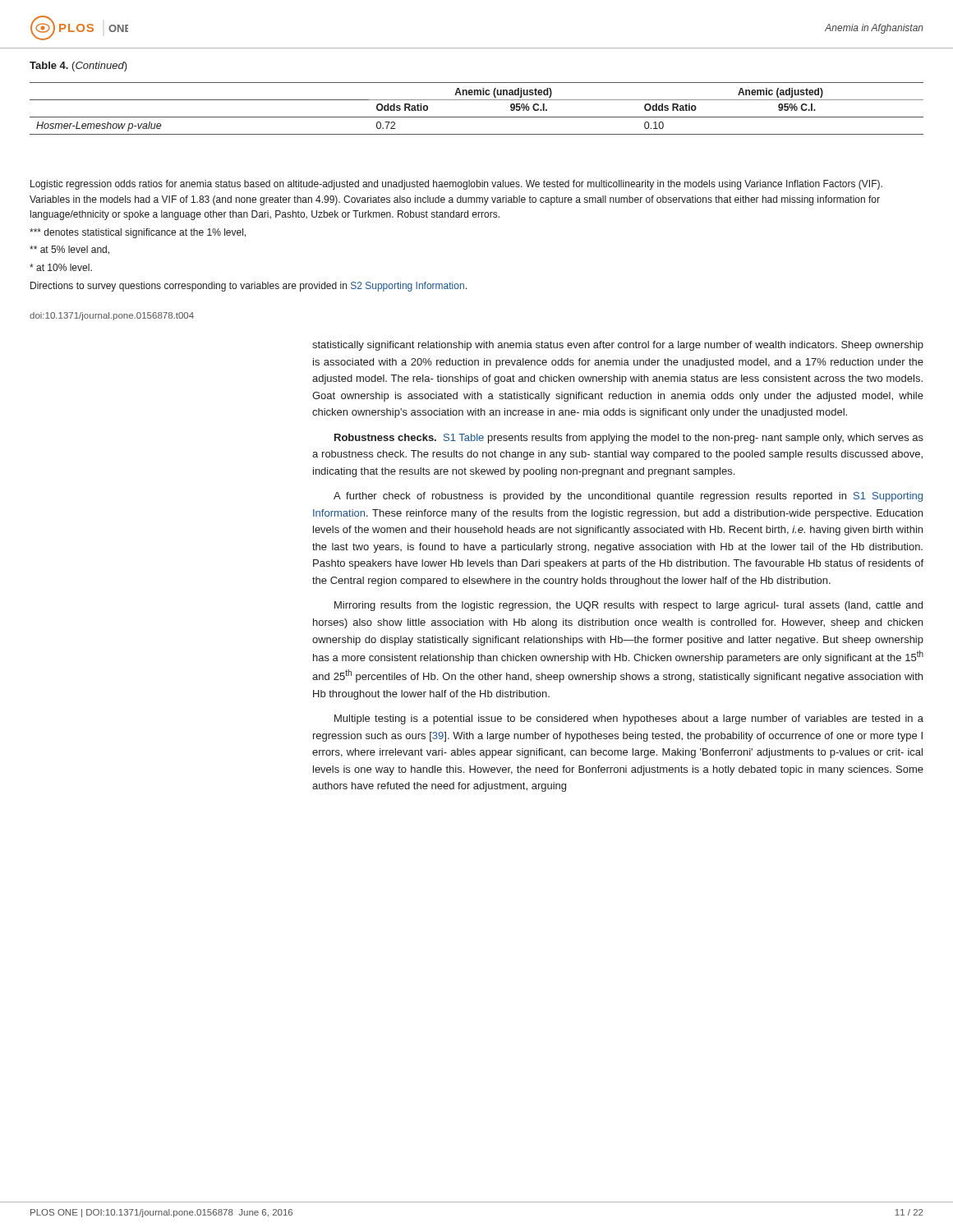
Task: Select the text block that reads "Mirroring results from the logistic regression,"
Action: [618, 650]
